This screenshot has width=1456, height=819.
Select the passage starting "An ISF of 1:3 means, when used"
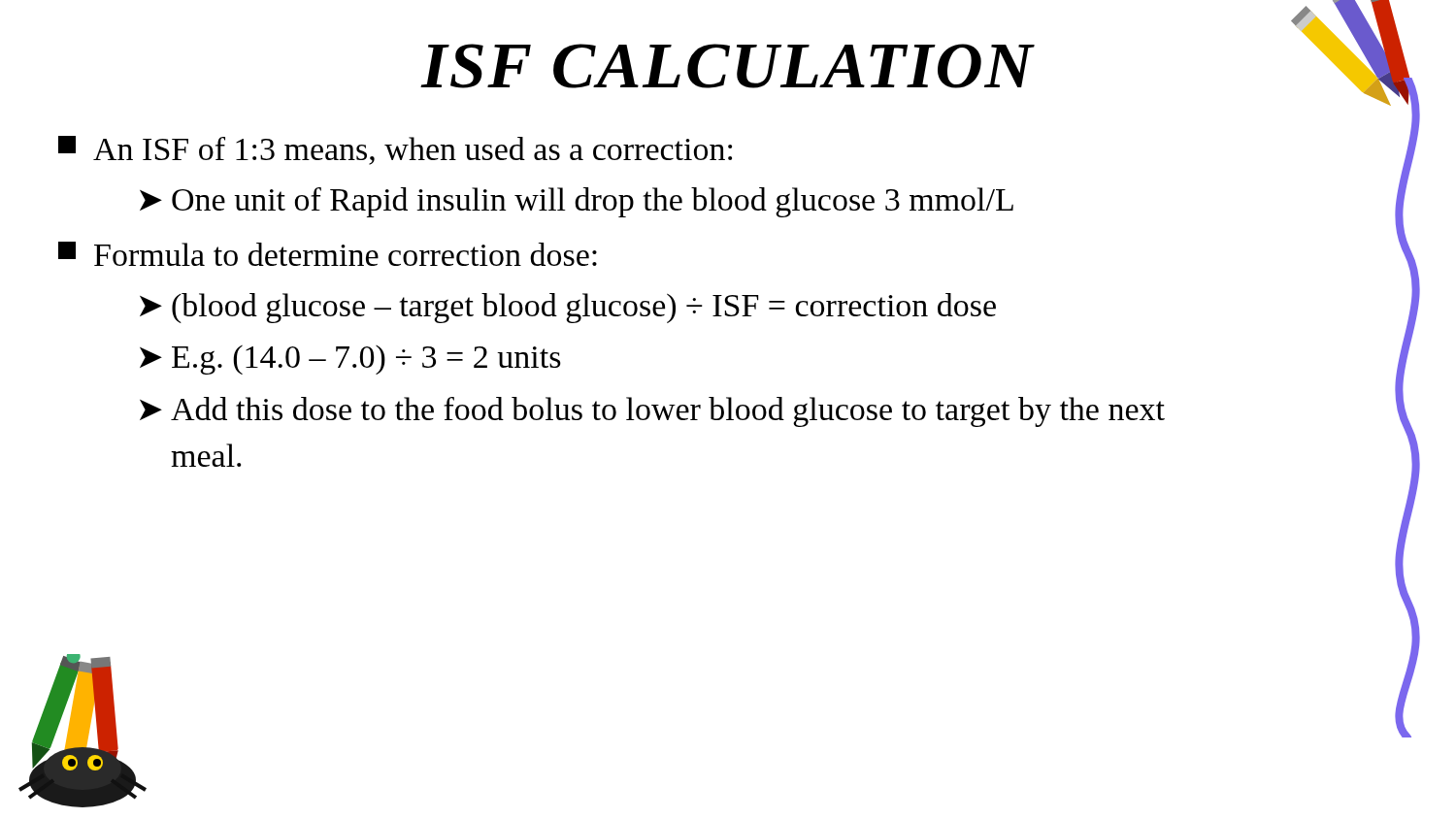coord(631,149)
